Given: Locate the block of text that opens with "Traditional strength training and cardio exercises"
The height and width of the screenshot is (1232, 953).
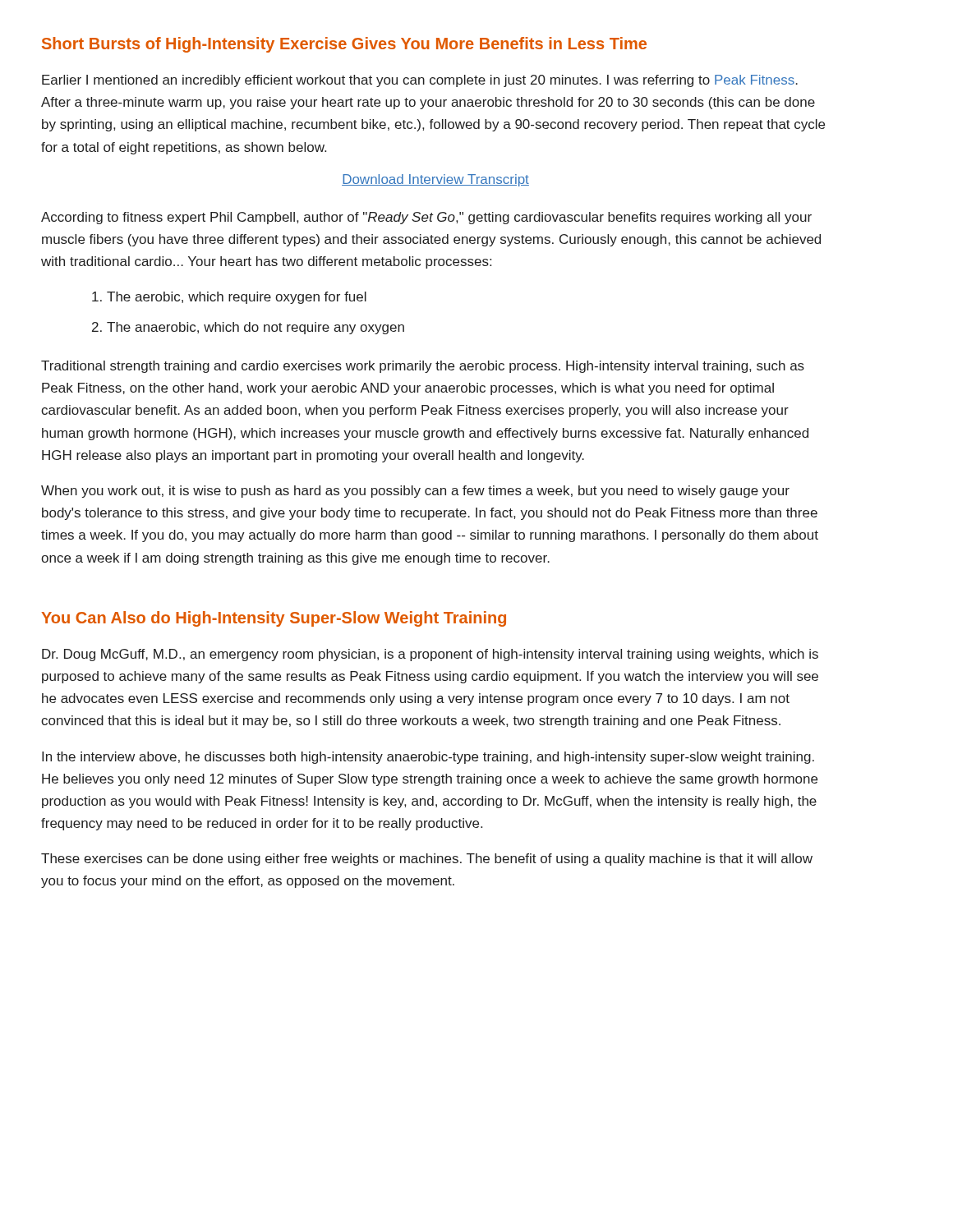Looking at the screenshot, I should pyautogui.click(x=435, y=411).
